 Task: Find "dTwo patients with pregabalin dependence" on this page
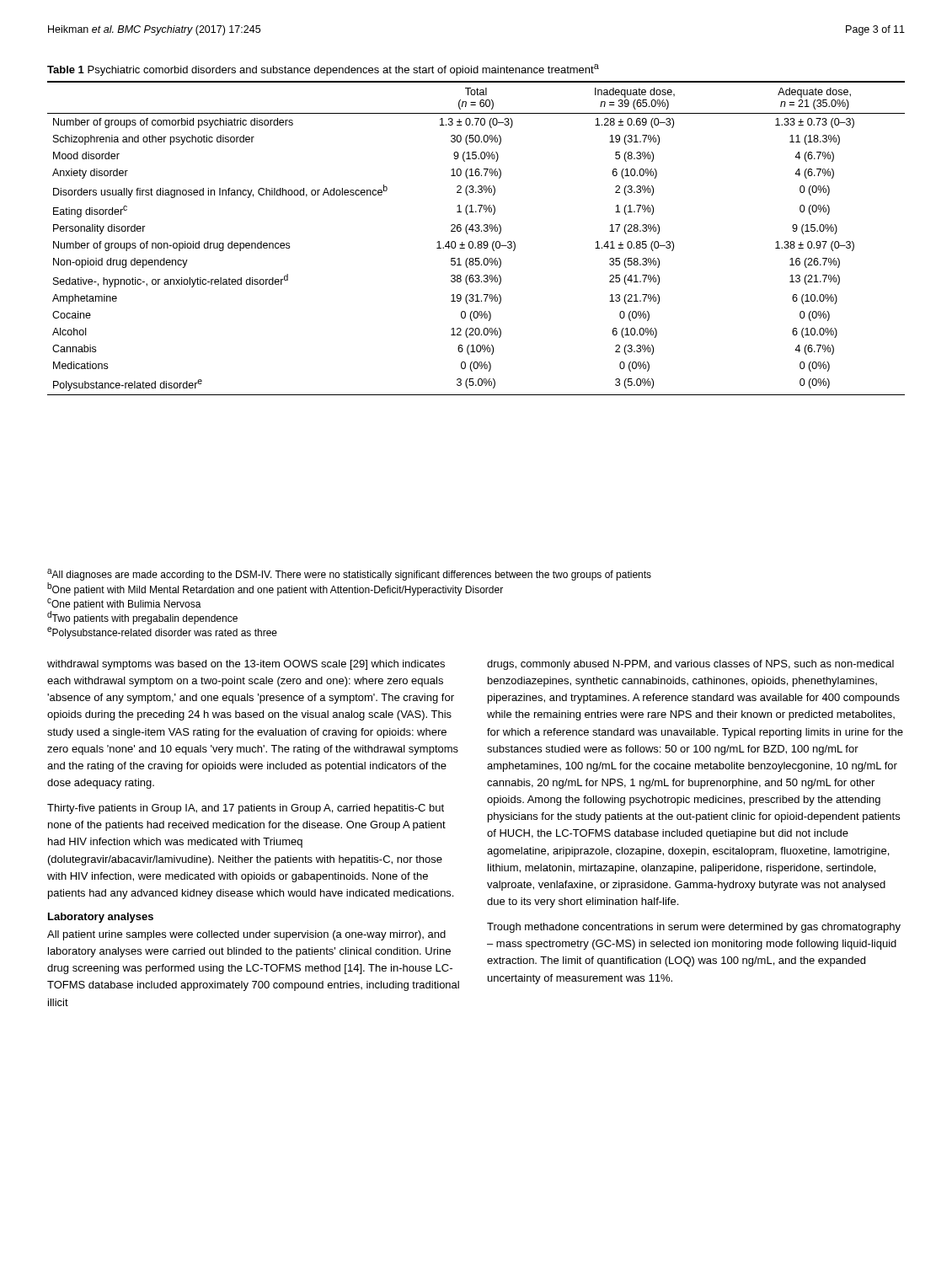[x=143, y=617]
